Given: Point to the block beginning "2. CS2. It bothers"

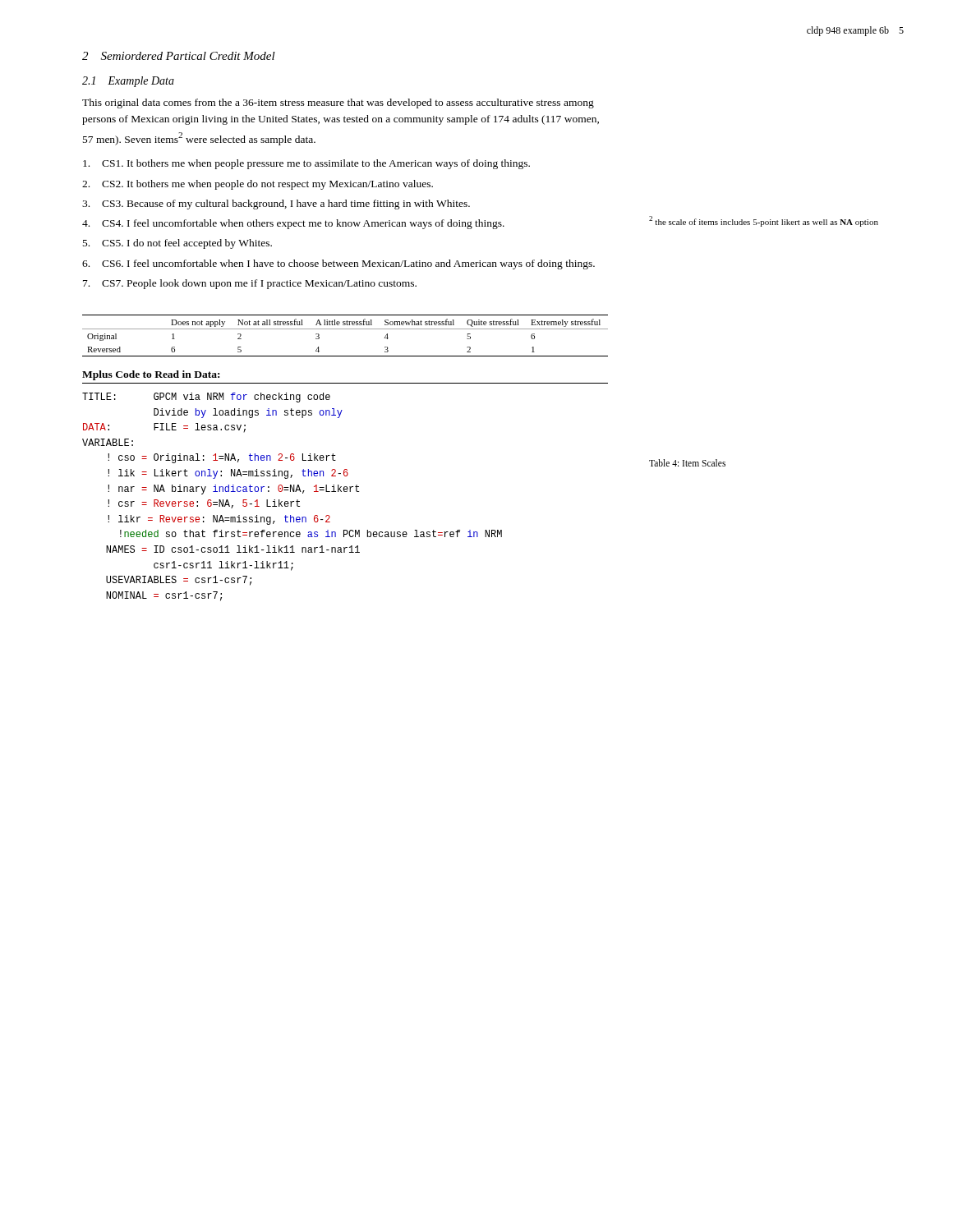Looking at the screenshot, I should 258,184.
